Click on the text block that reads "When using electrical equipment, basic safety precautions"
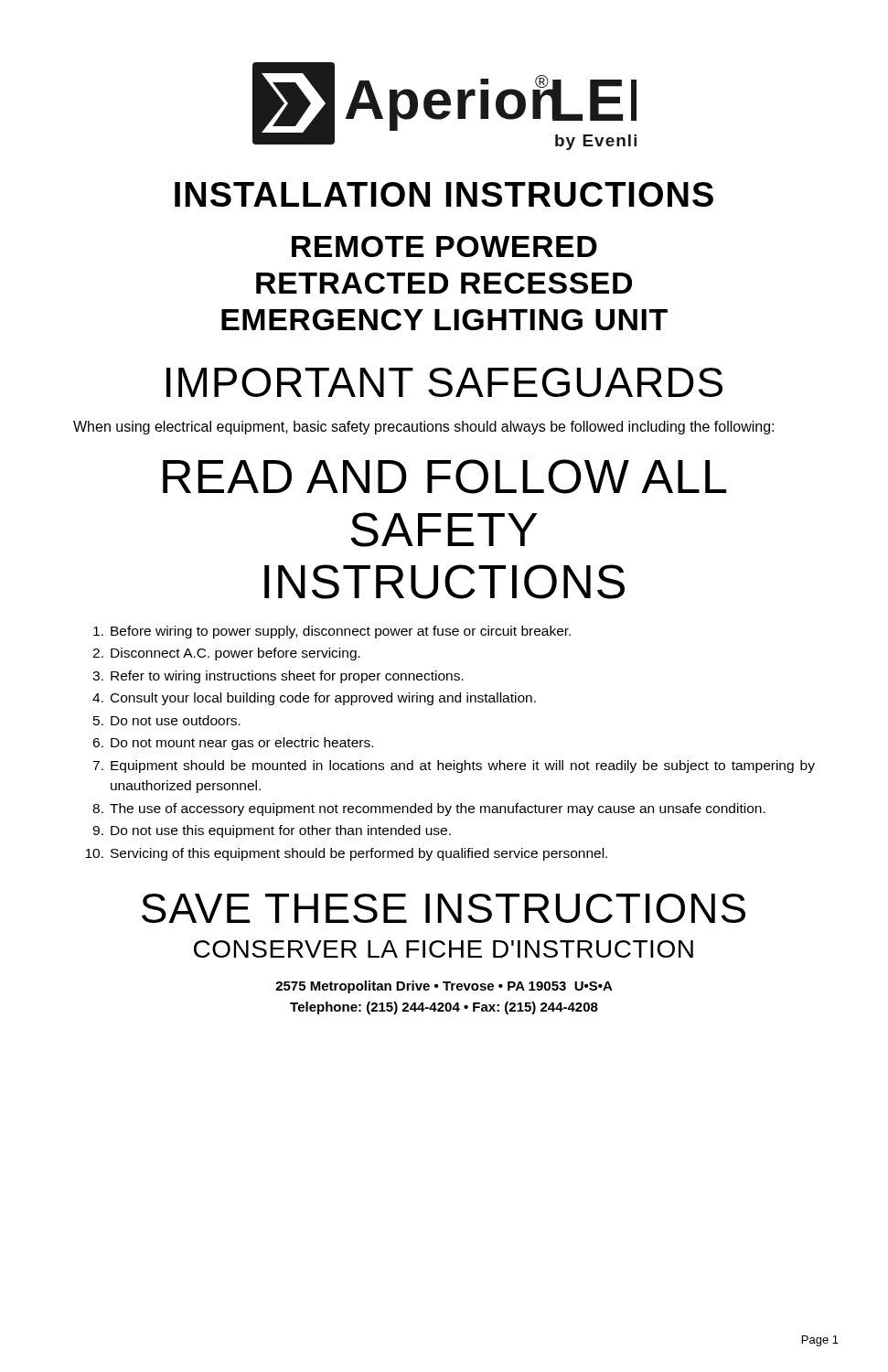The image size is (888, 1372). tap(424, 427)
